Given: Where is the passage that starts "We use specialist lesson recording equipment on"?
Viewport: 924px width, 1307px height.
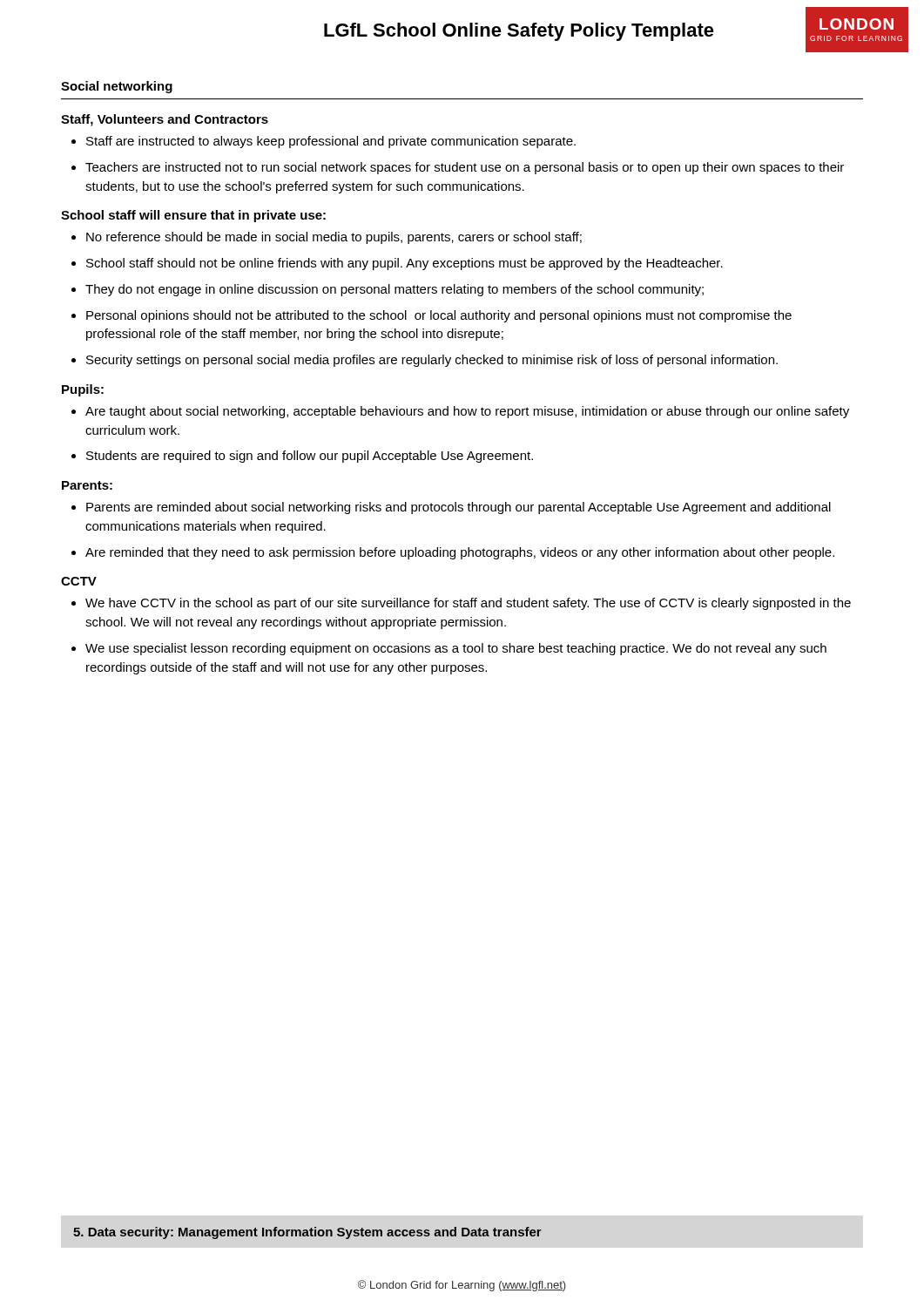Looking at the screenshot, I should coord(462,657).
